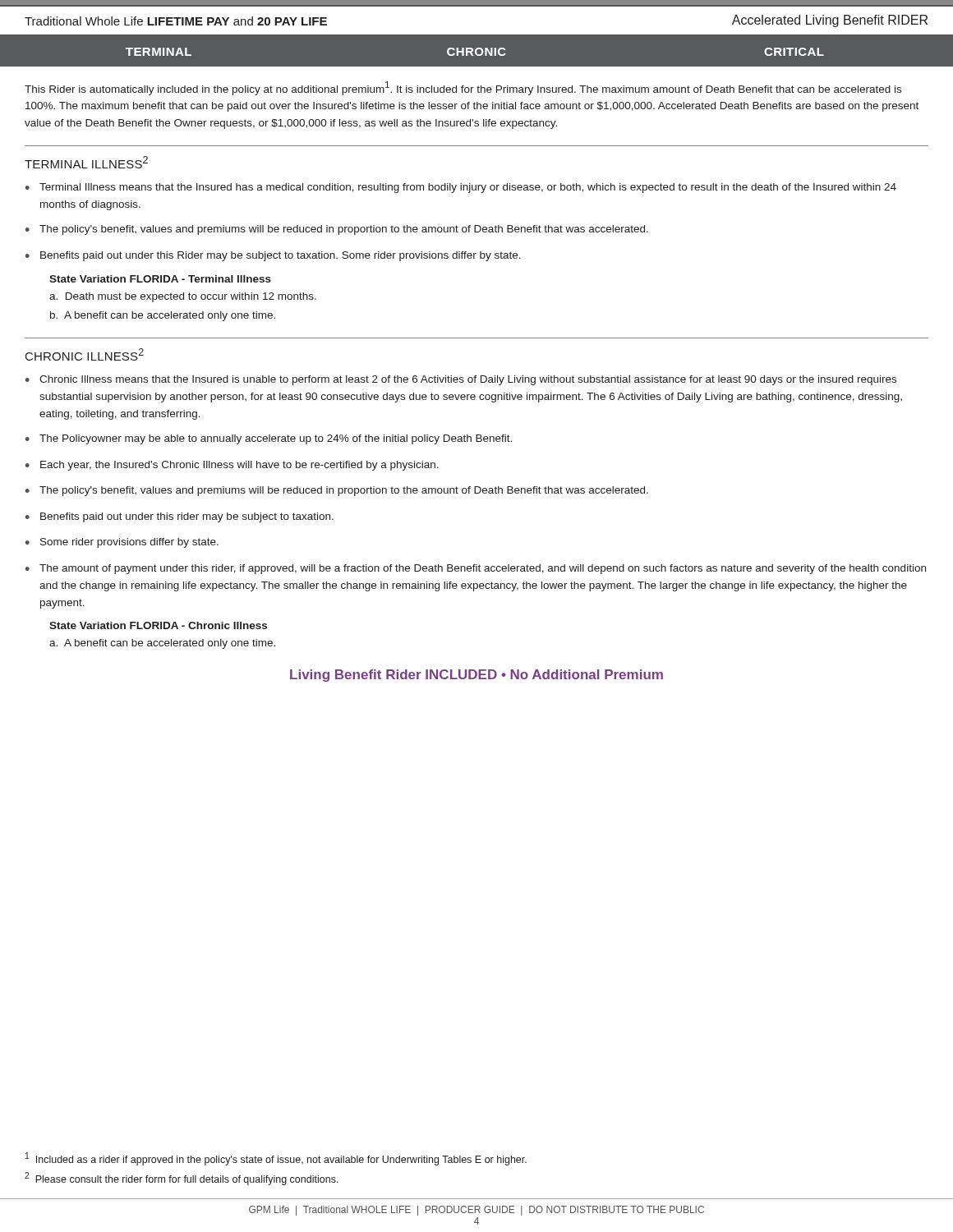Locate the footnote that reads "2 Please consult"
Image resolution: width=953 pixels, height=1232 pixels.
(182, 1178)
